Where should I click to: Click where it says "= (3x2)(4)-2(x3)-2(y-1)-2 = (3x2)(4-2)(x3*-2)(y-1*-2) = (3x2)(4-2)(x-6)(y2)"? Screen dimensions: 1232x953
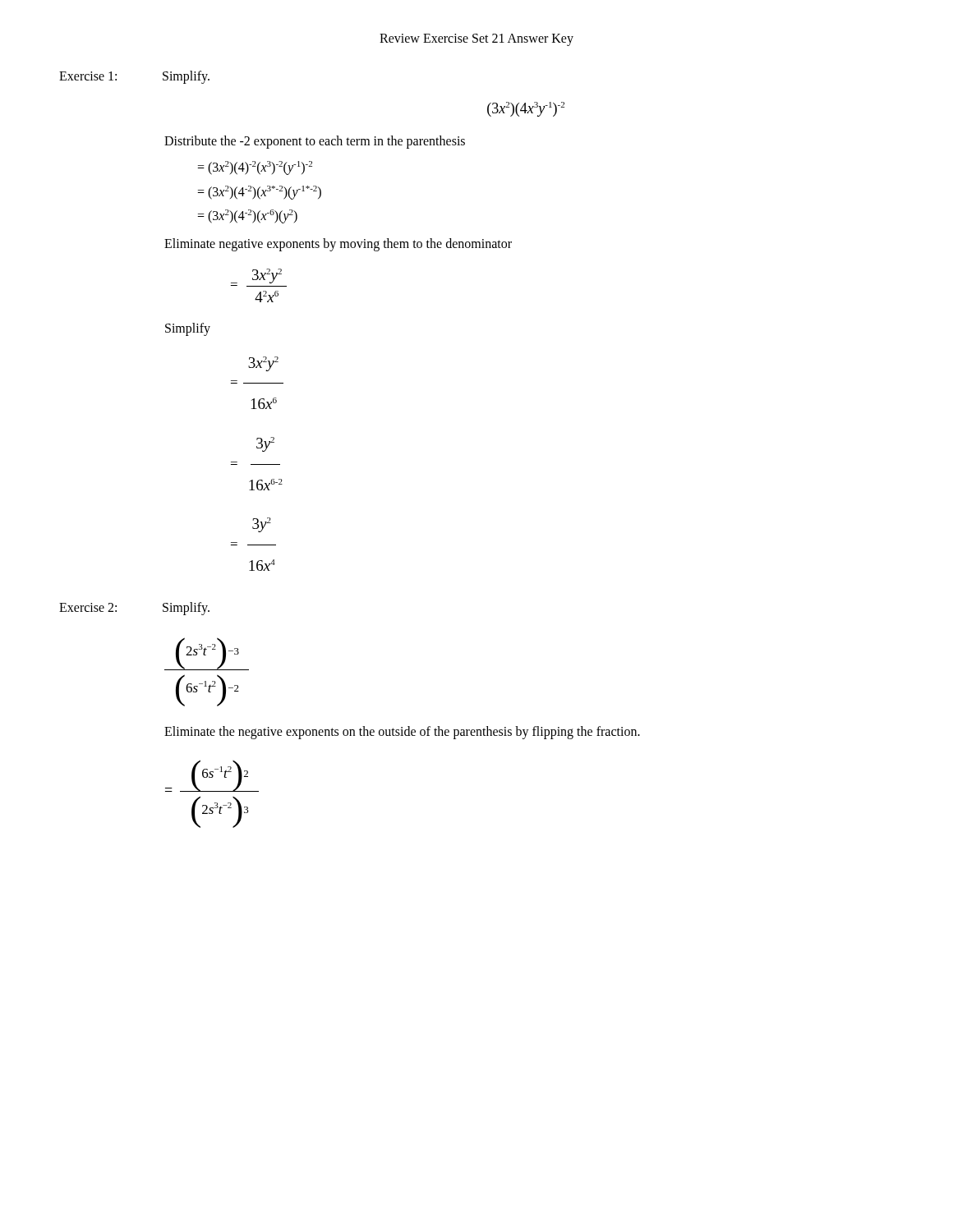pos(259,190)
